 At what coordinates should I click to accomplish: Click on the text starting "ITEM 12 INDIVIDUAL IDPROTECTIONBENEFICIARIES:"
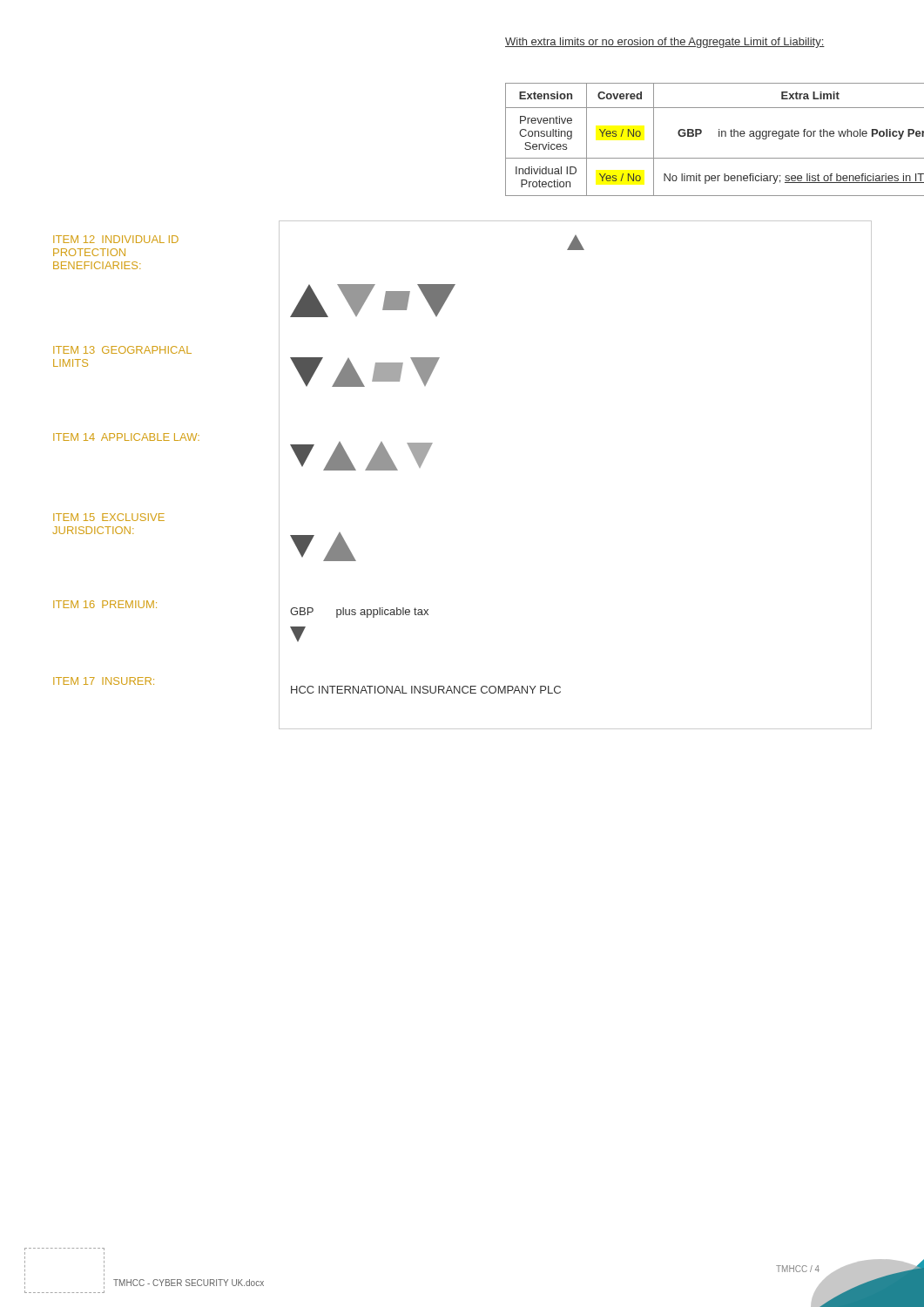[116, 252]
